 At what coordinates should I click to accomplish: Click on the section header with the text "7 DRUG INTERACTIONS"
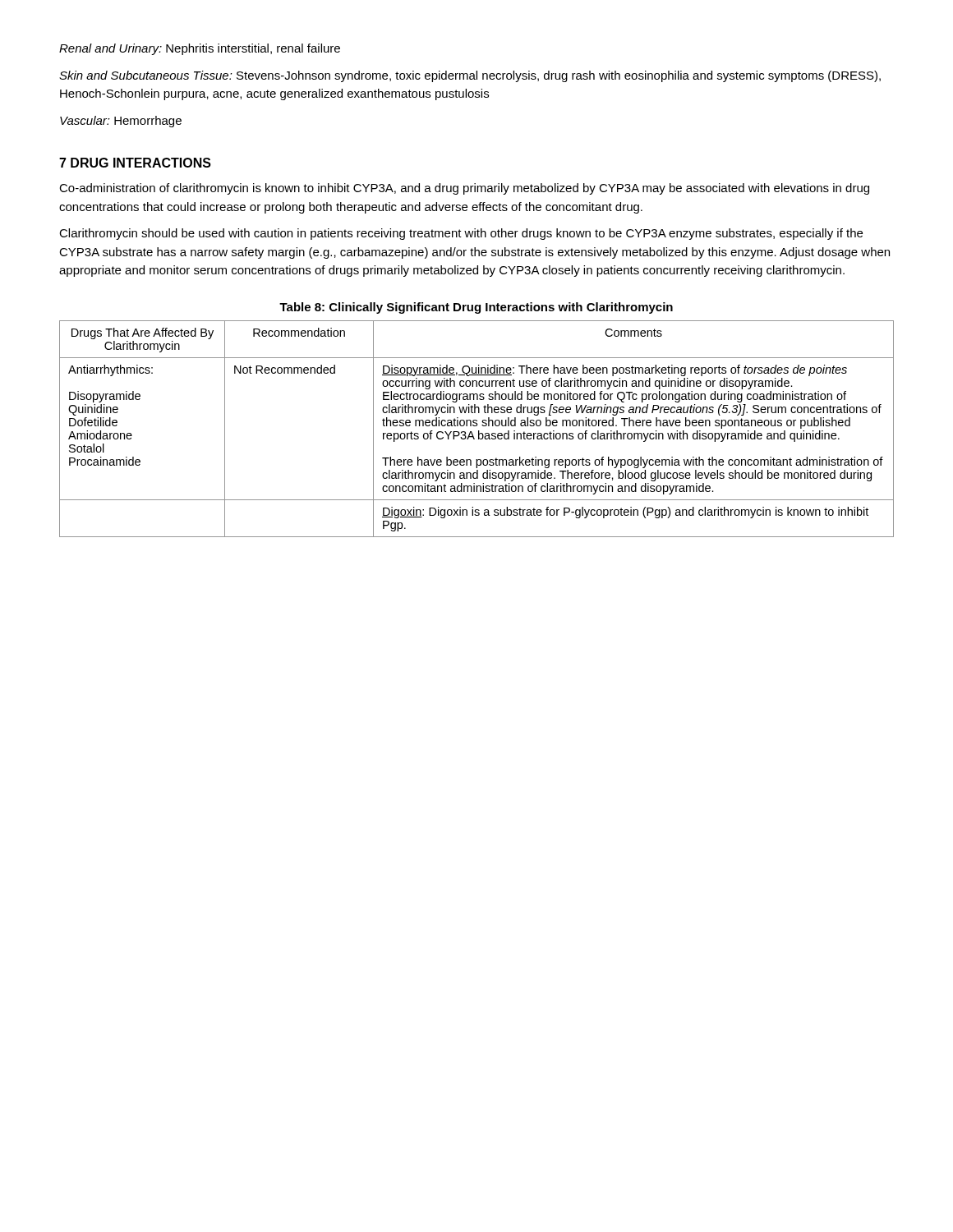click(x=135, y=163)
